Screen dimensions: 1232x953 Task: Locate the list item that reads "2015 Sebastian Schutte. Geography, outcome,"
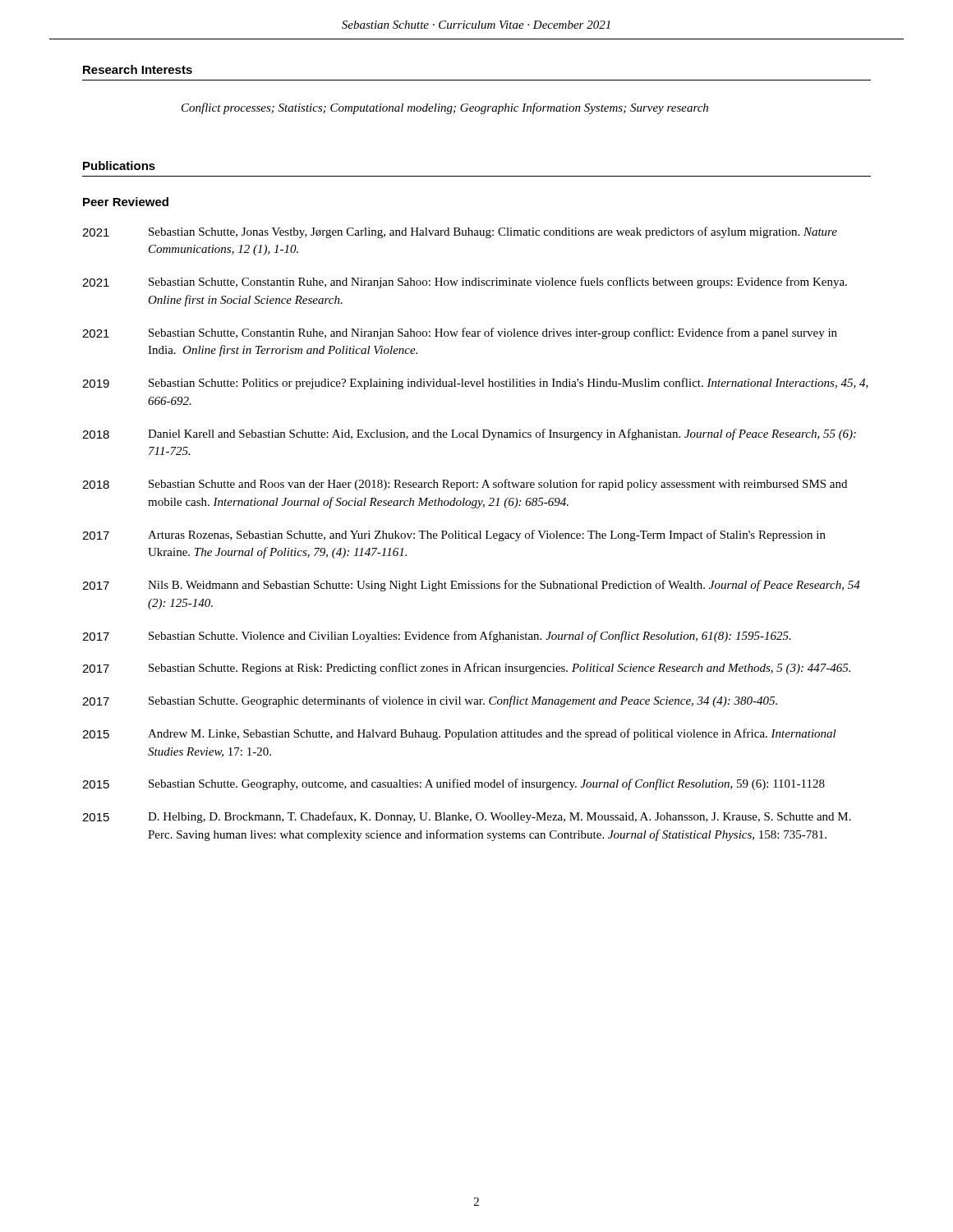coord(476,784)
